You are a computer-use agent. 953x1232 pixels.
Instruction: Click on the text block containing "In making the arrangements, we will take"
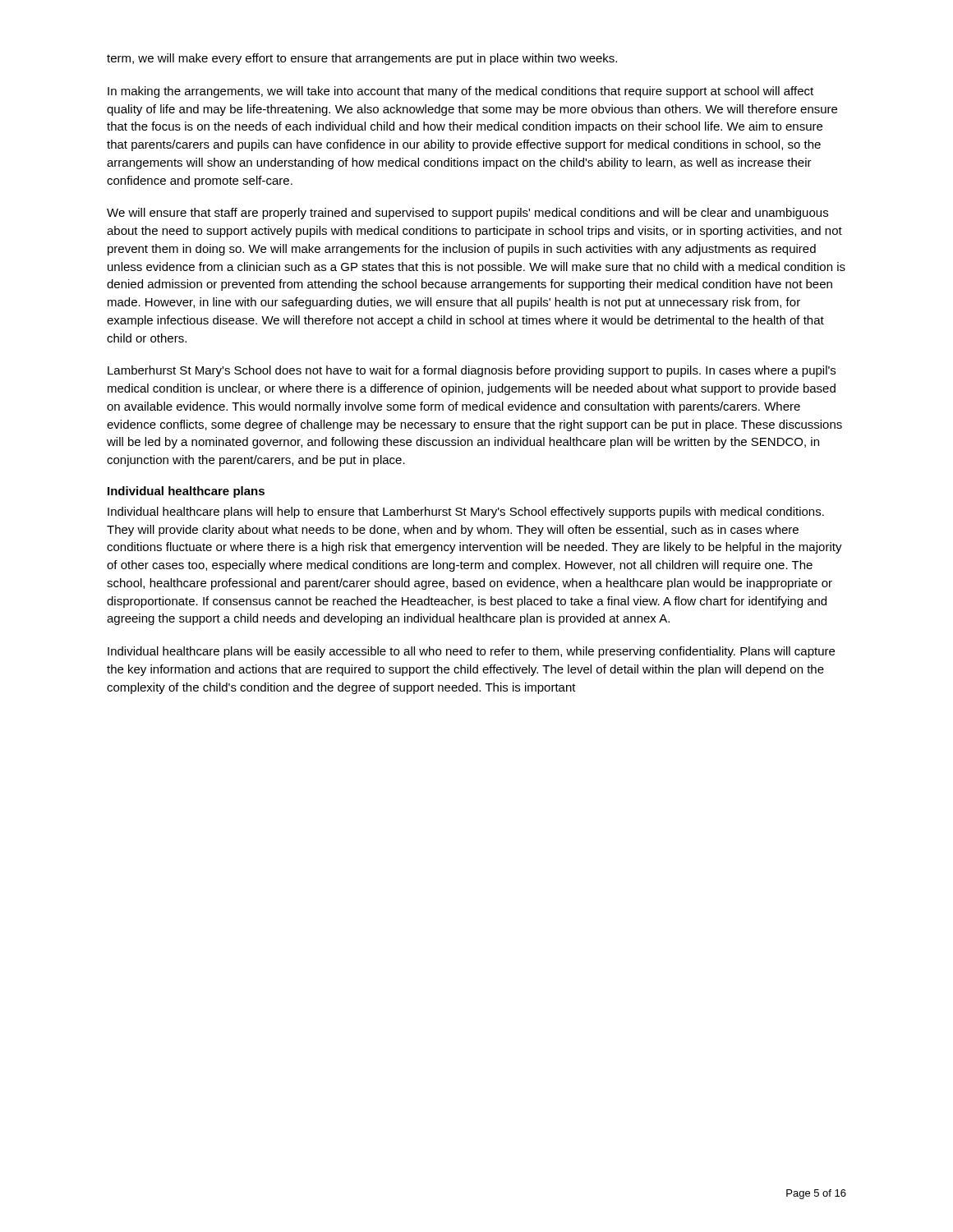472,135
